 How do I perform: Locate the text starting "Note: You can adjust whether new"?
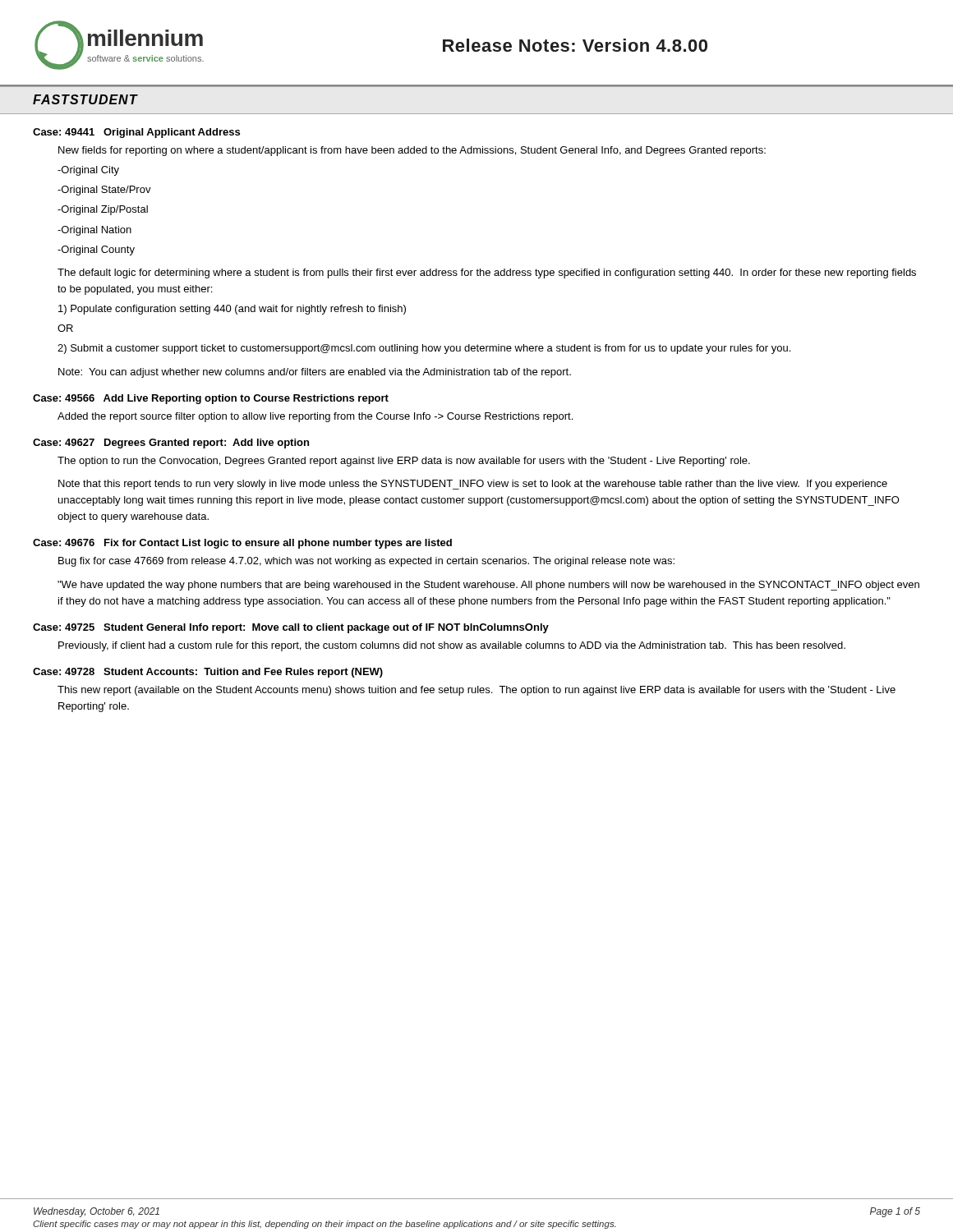489,372
